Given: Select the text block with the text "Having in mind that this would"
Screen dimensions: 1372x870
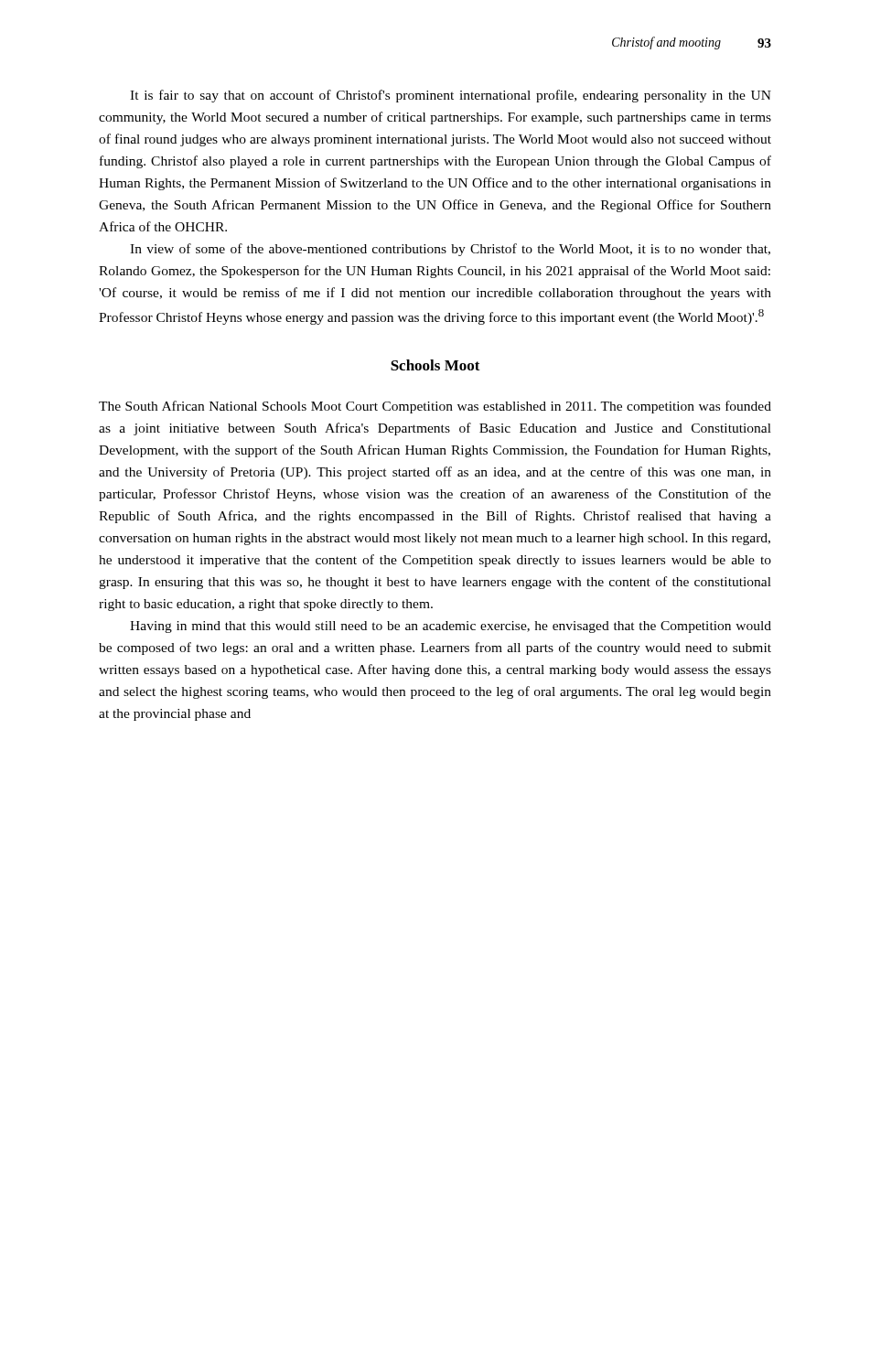Looking at the screenshot, I should (x=435, y=669).
